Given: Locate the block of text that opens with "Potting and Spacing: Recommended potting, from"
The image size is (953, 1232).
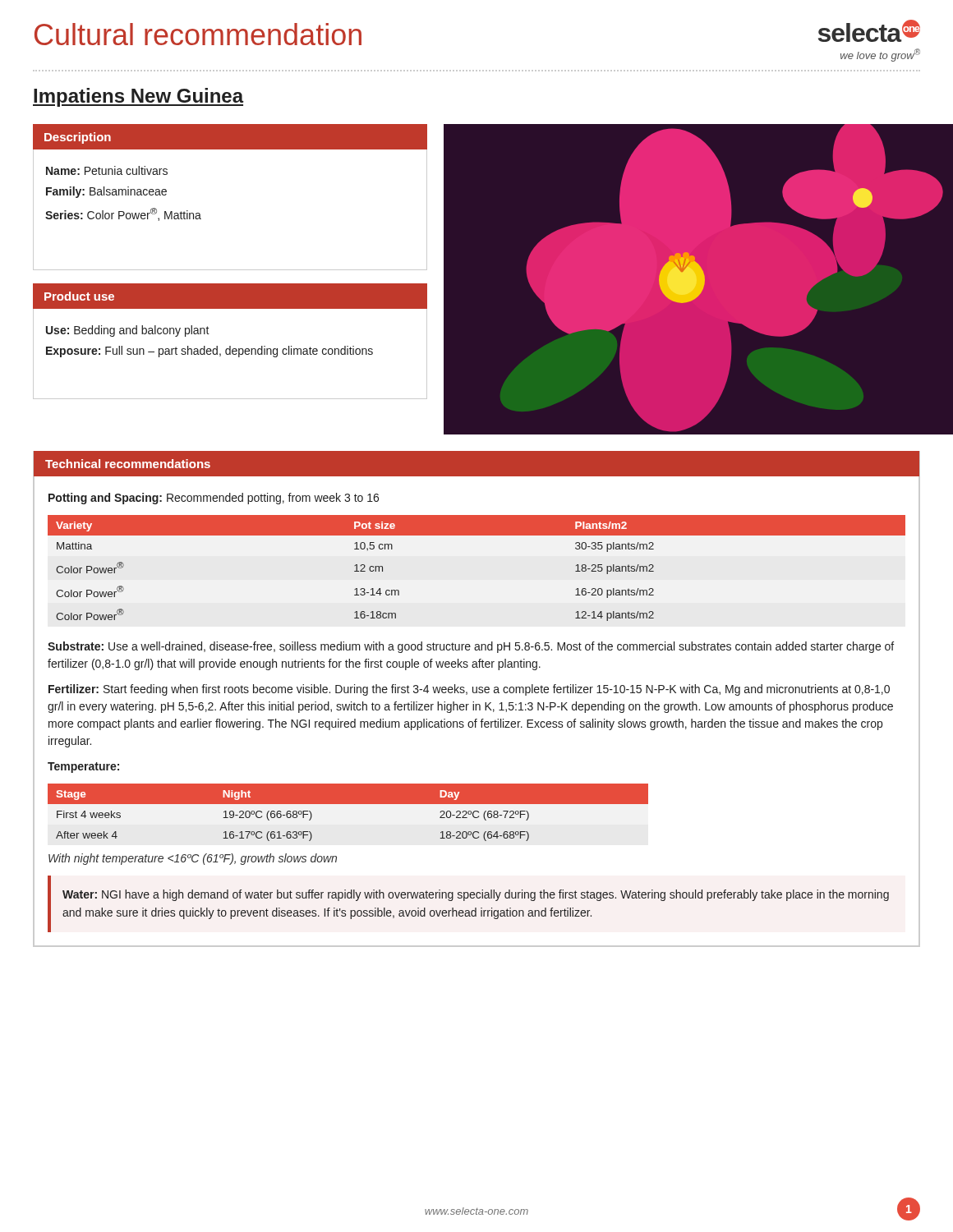Looking at the screenshot, I should pyautogui.click(x=214, y=498).
